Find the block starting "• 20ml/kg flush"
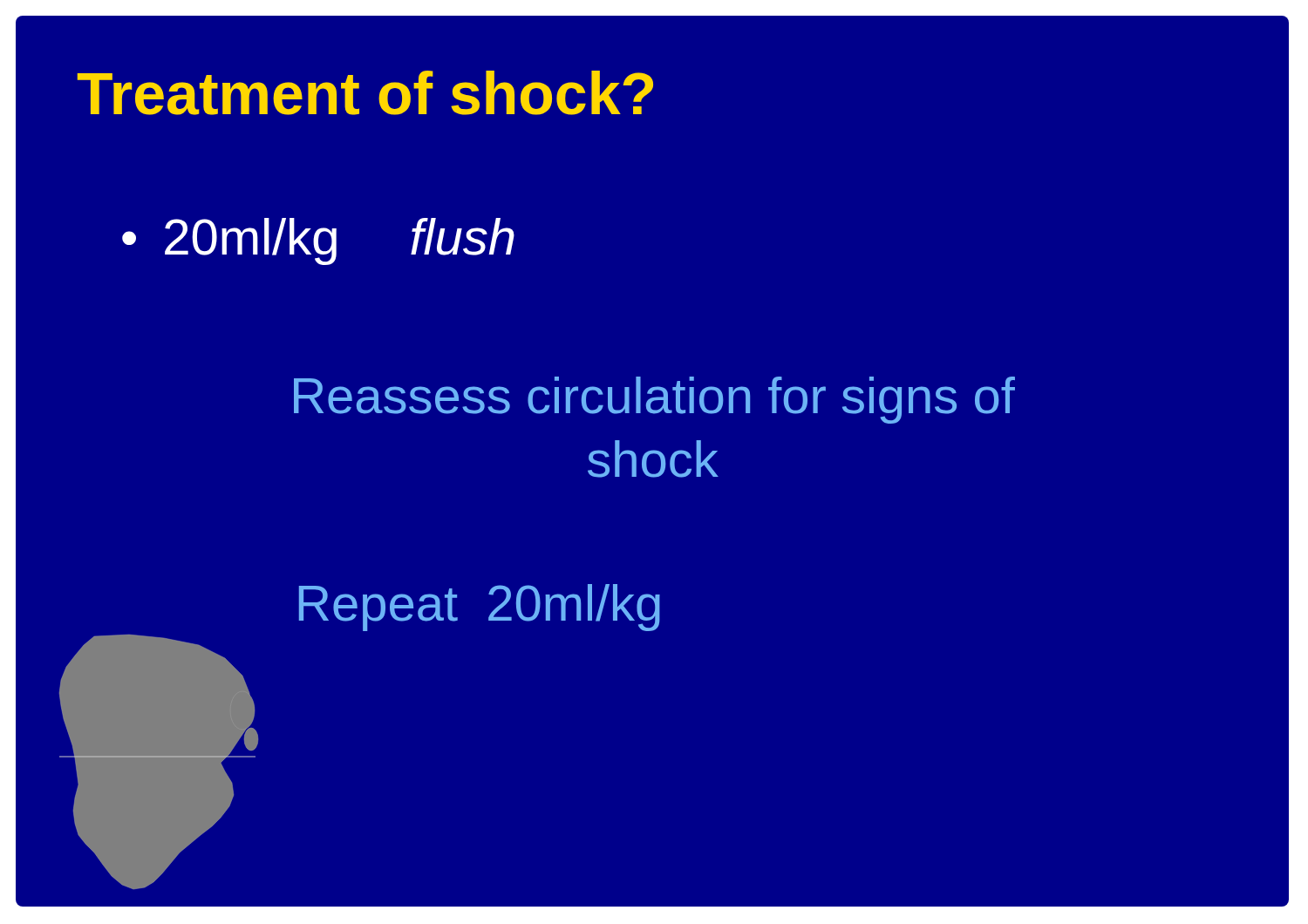This screenshot has height=924, width=1308. tap(318, 237)
